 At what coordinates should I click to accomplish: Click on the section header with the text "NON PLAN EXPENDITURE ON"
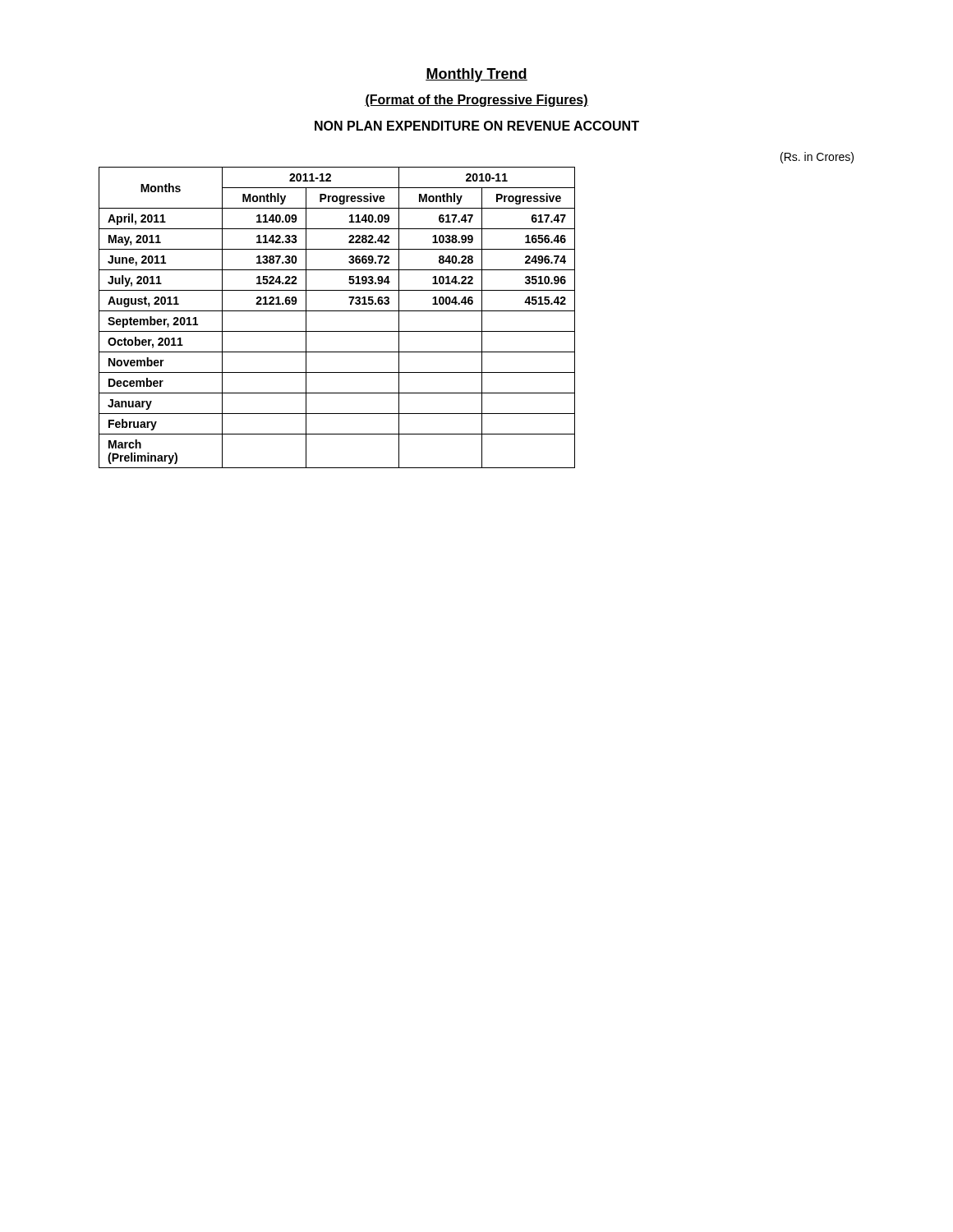coord(476,126)
